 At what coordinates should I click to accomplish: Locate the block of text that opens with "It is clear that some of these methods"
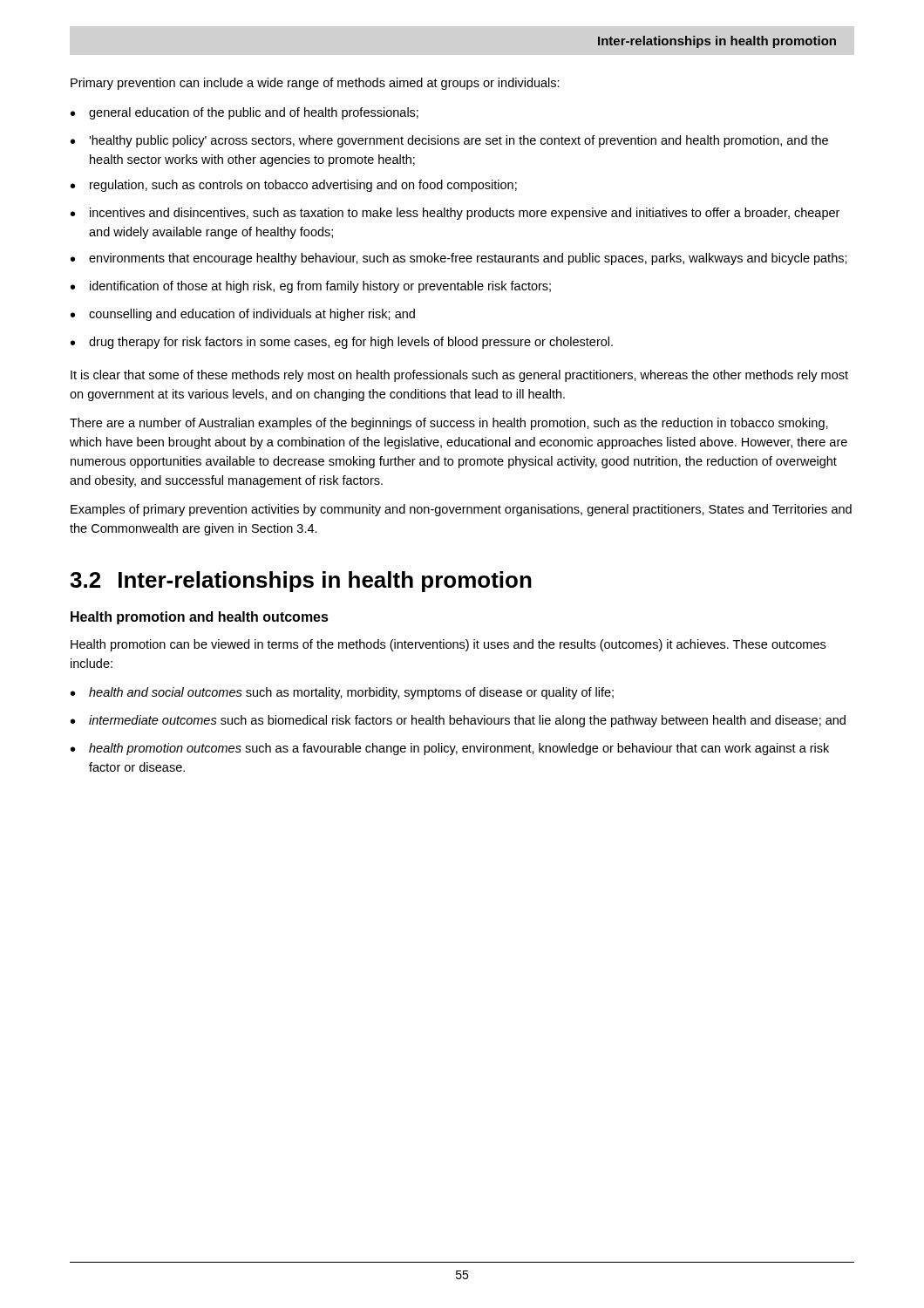tap(459, 384)
